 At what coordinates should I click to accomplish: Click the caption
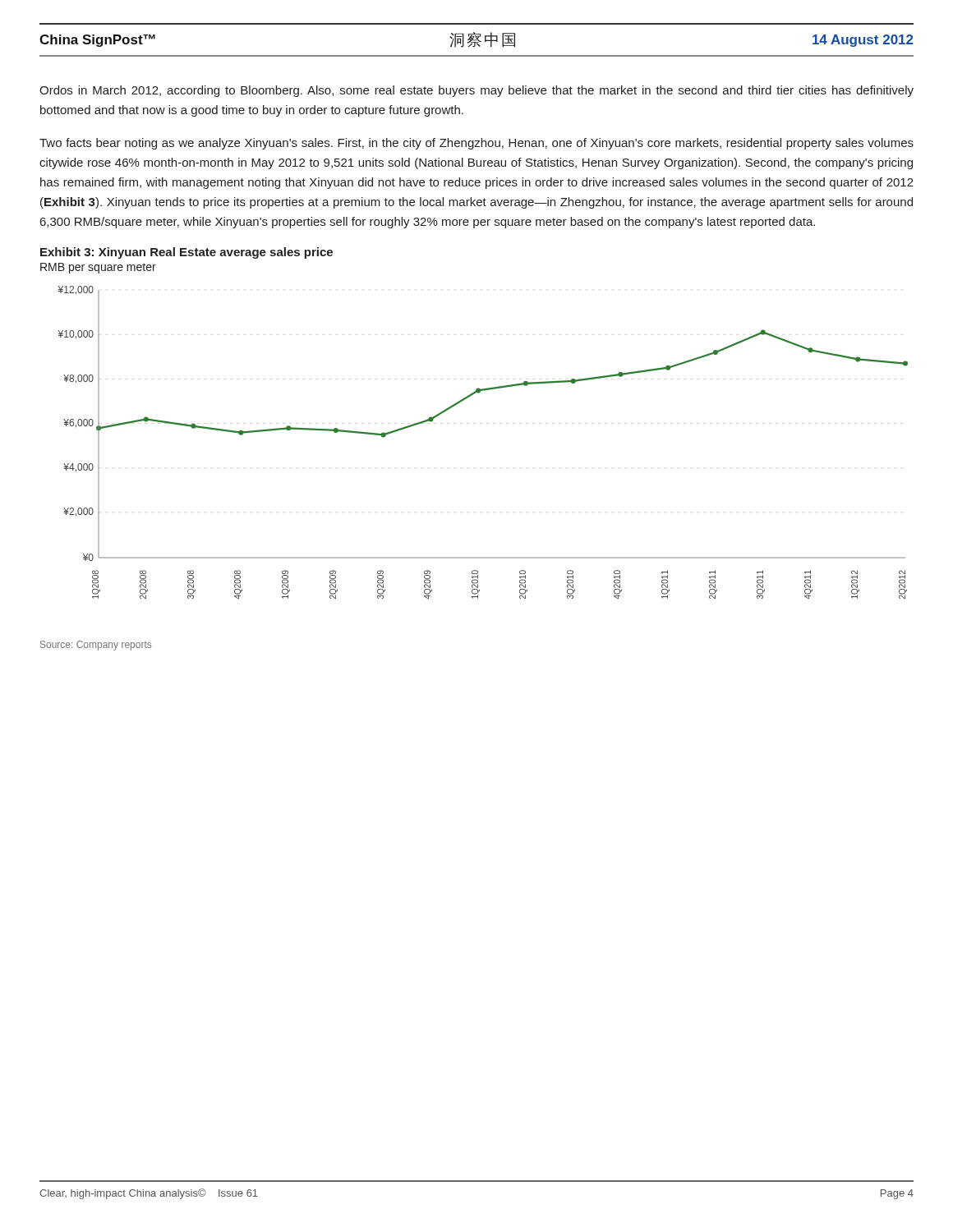(98, 267)
